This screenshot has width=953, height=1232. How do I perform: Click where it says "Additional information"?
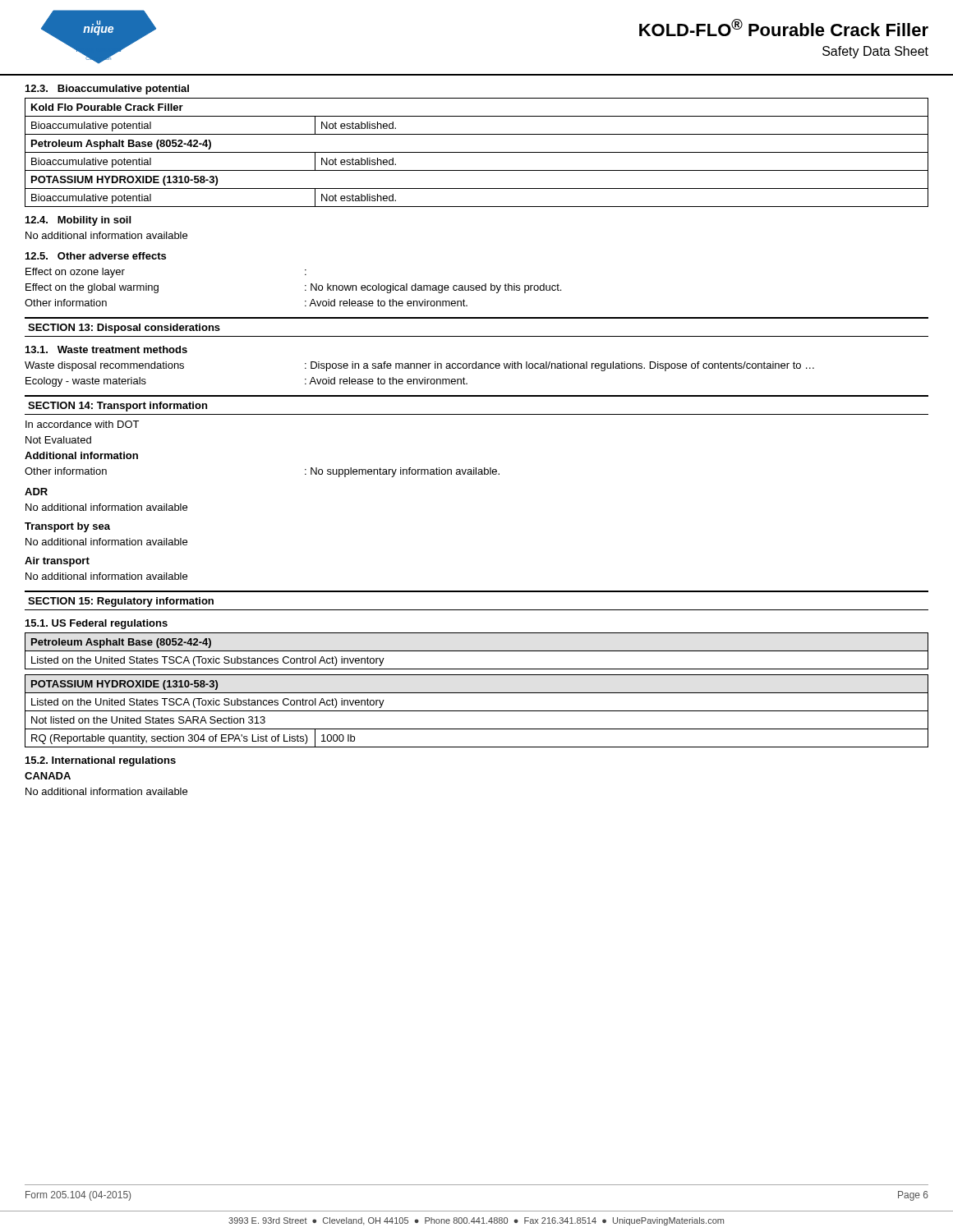click(x=82, y=455)
